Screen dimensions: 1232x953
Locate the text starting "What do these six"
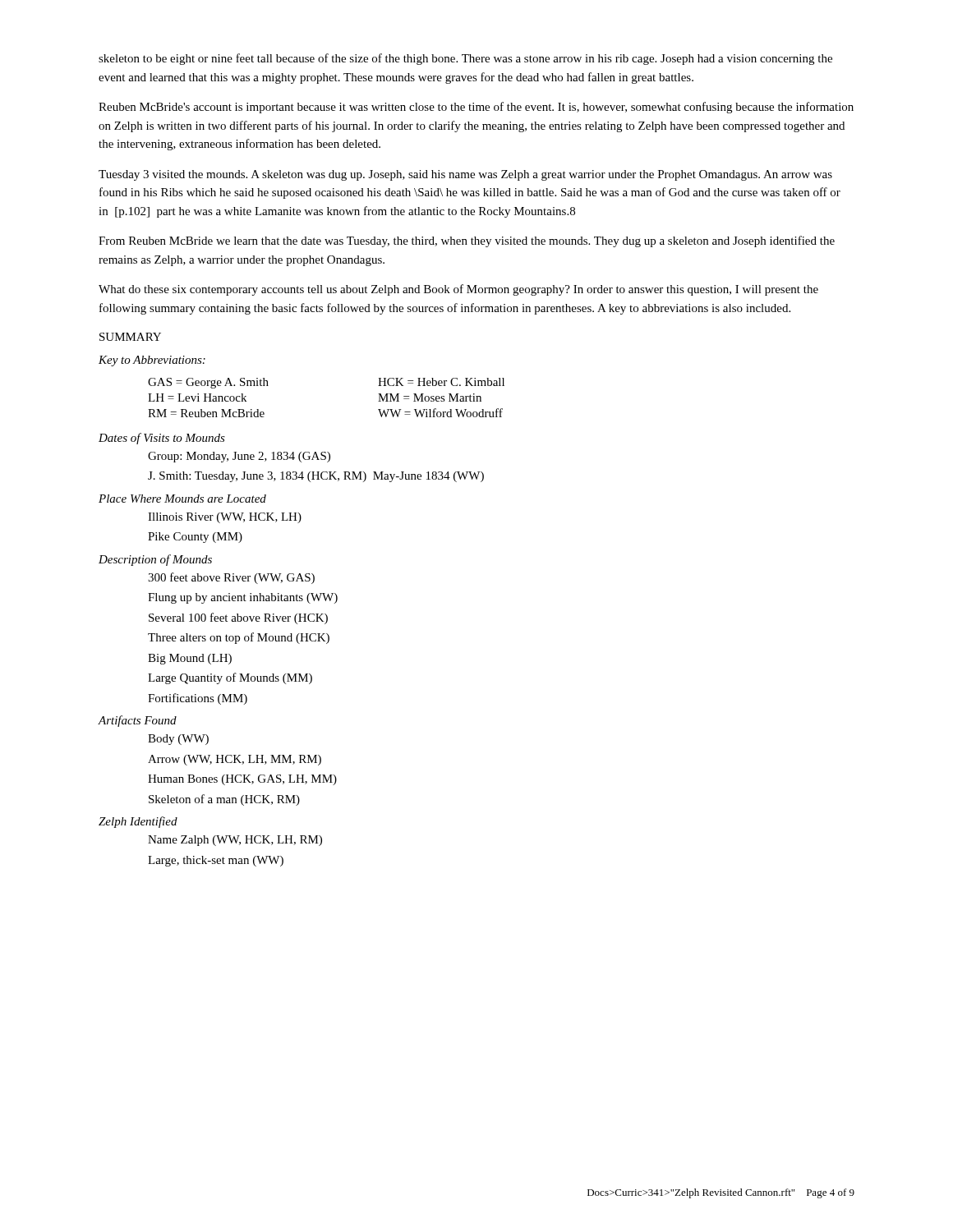pyautogui.click(x=476, y=299)
